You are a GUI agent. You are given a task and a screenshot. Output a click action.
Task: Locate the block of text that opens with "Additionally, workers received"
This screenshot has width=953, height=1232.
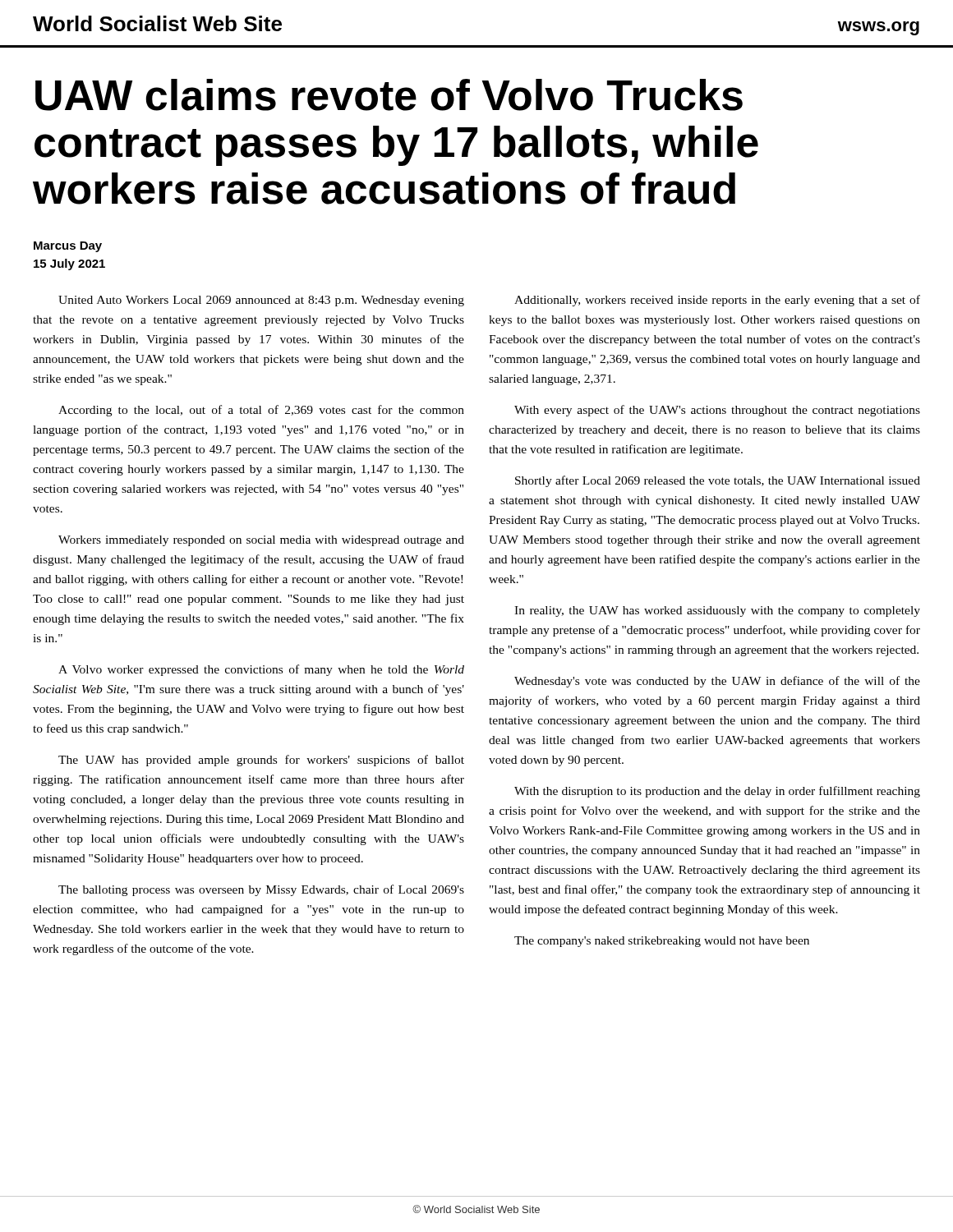[x=704, y=339]
